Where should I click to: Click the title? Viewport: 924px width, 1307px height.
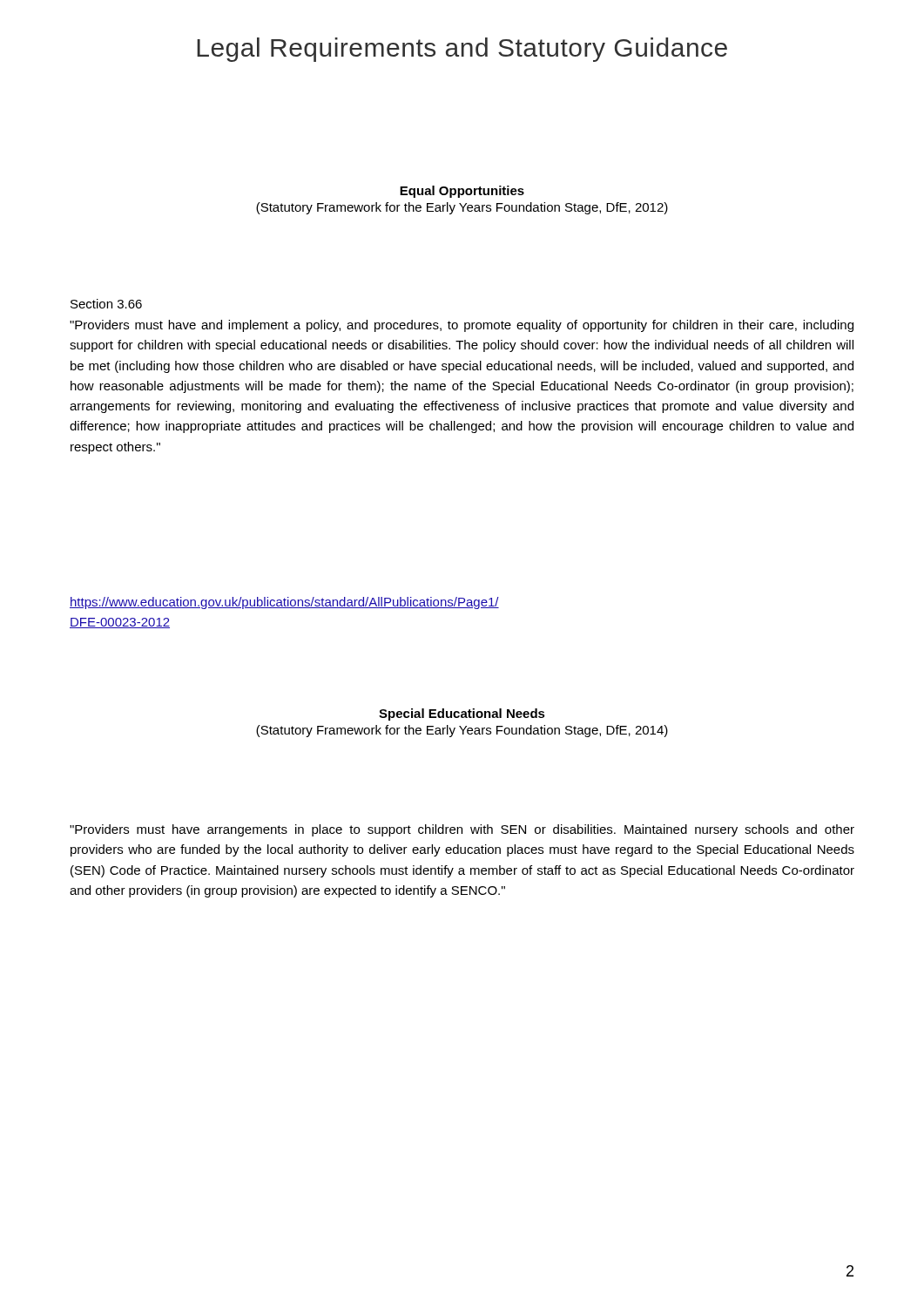tap(462, 47)
